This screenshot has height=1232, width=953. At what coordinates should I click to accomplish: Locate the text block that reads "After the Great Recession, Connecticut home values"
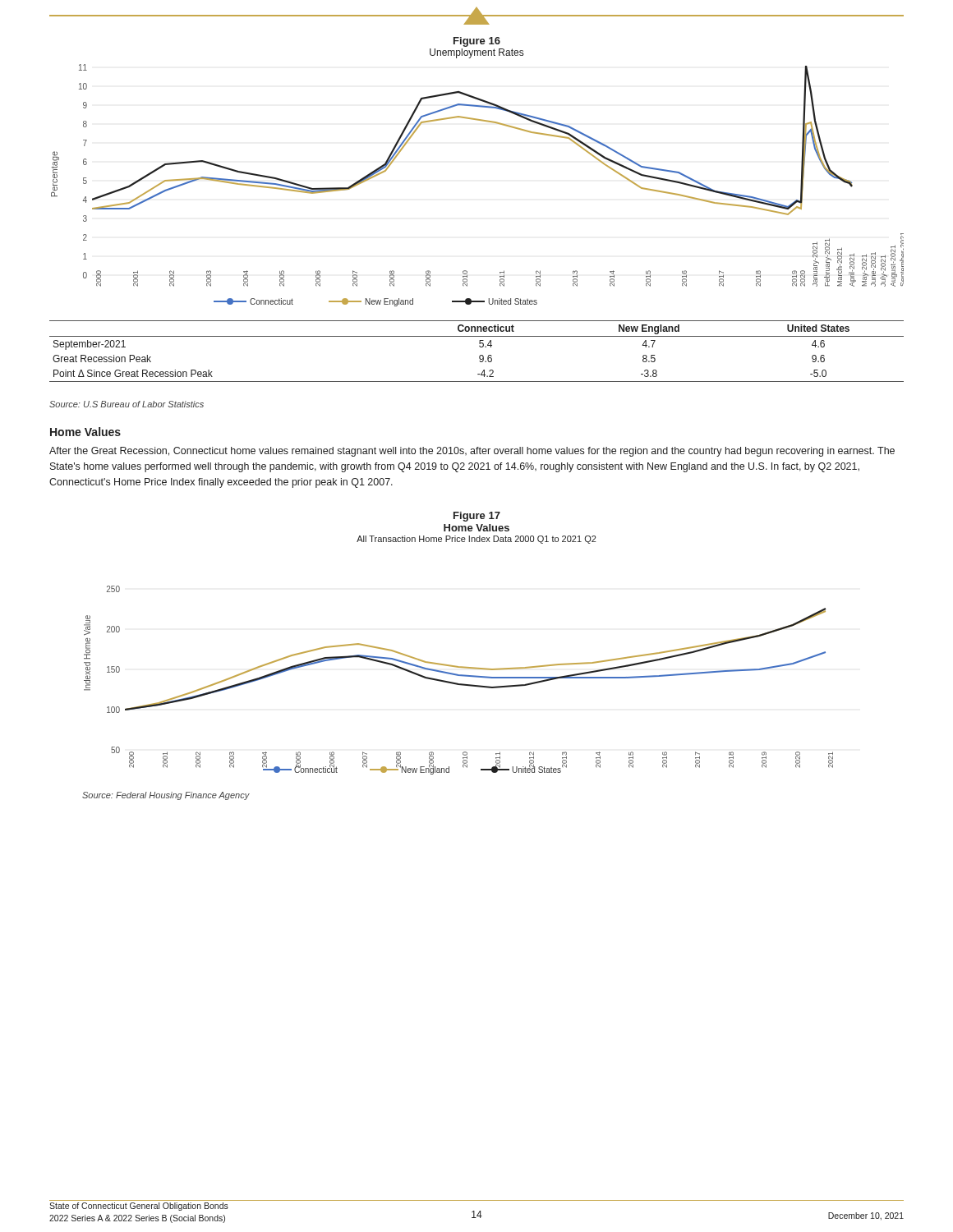point(476,467)
